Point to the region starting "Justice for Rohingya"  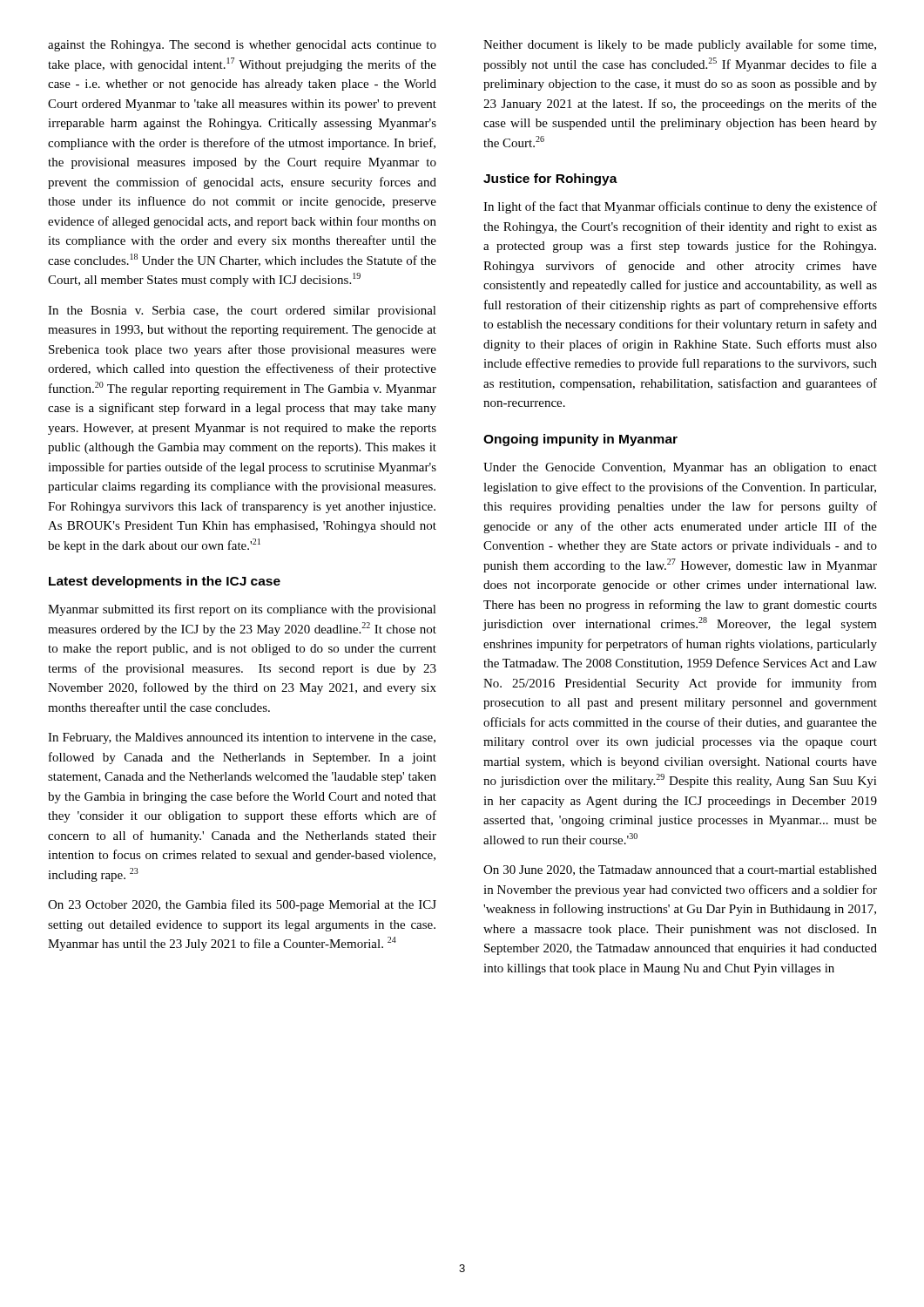tap(550, 179)
